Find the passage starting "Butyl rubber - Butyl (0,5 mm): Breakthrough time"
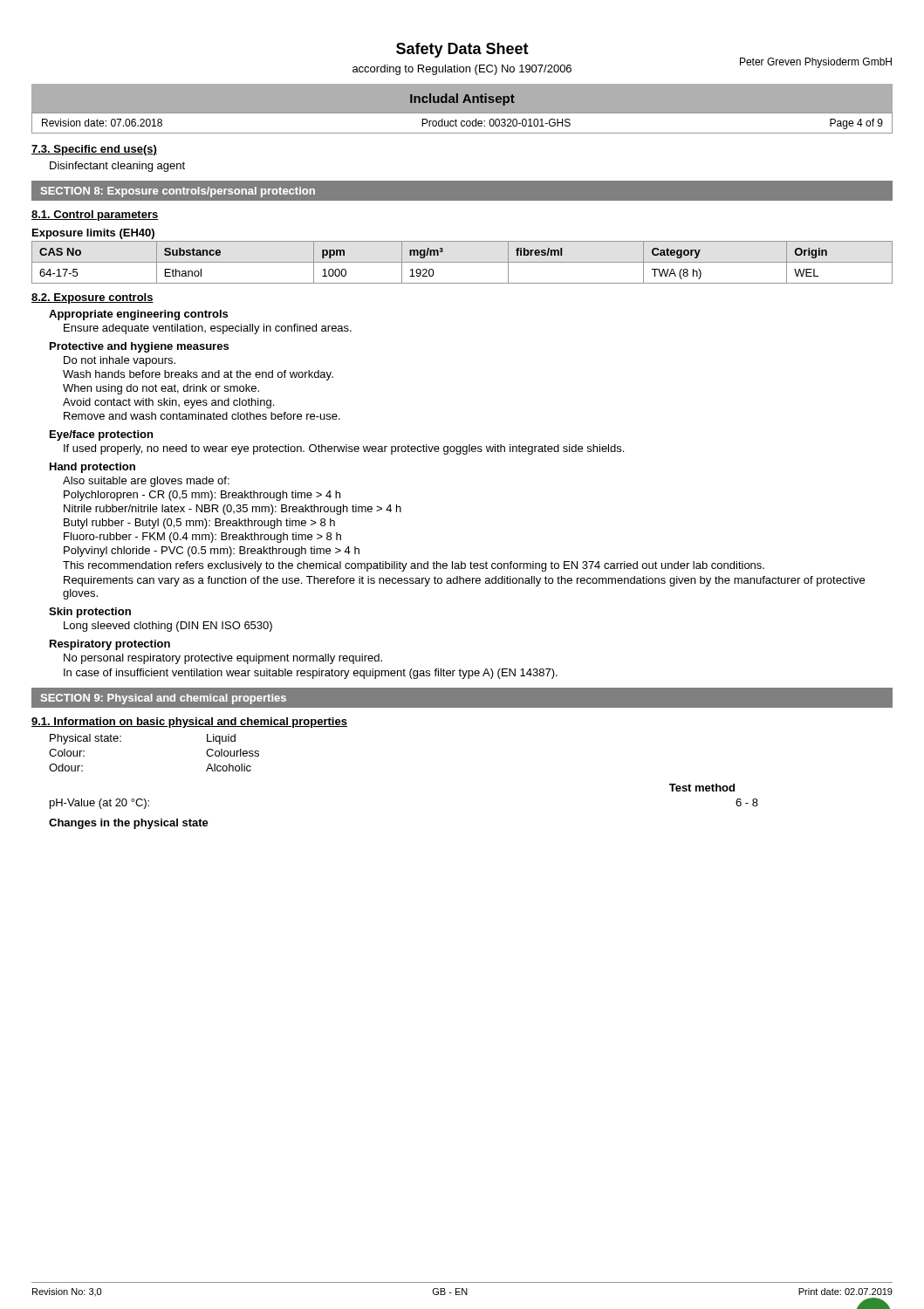 coord(199,522)
